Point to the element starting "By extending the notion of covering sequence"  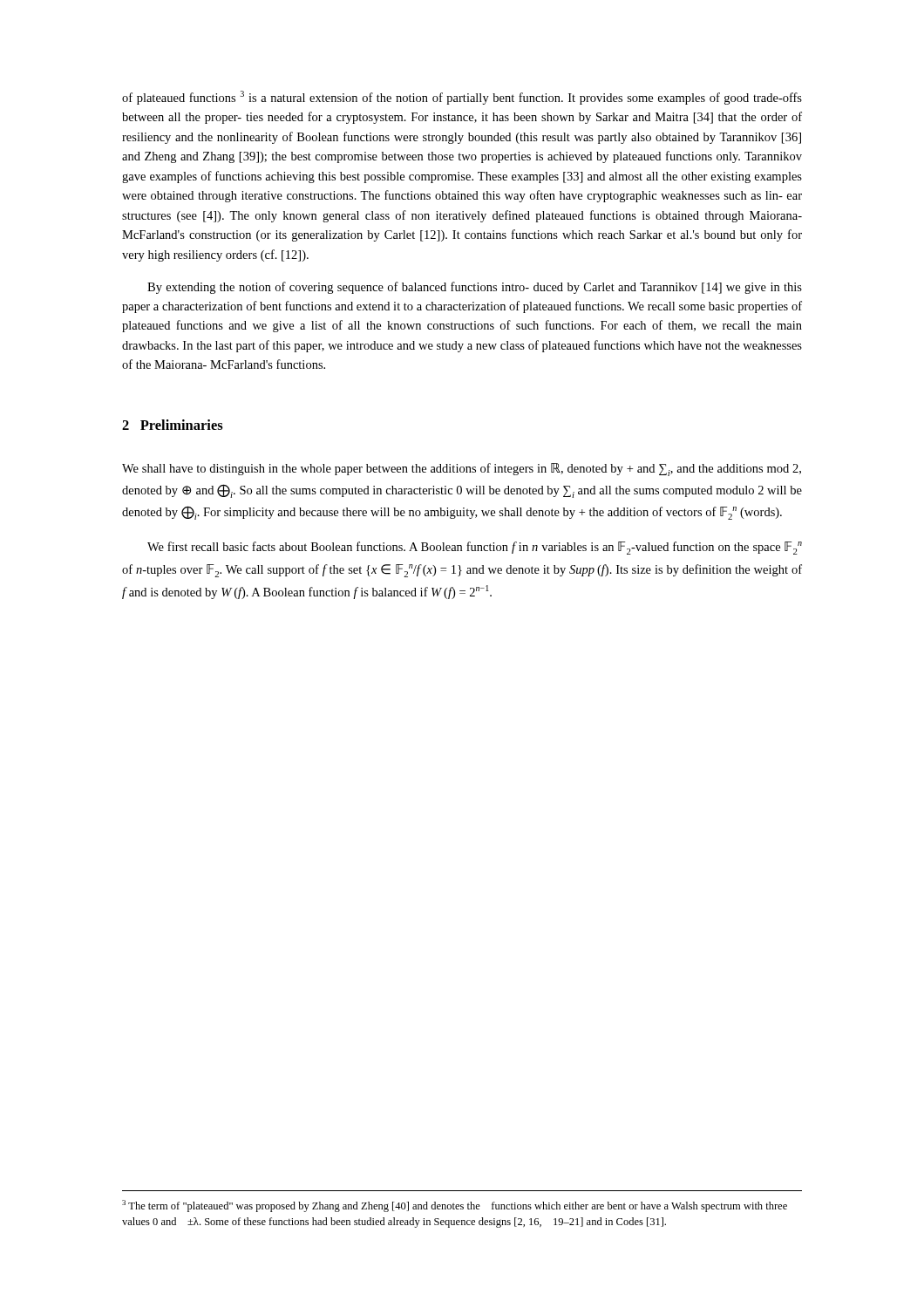pos(462,326)
